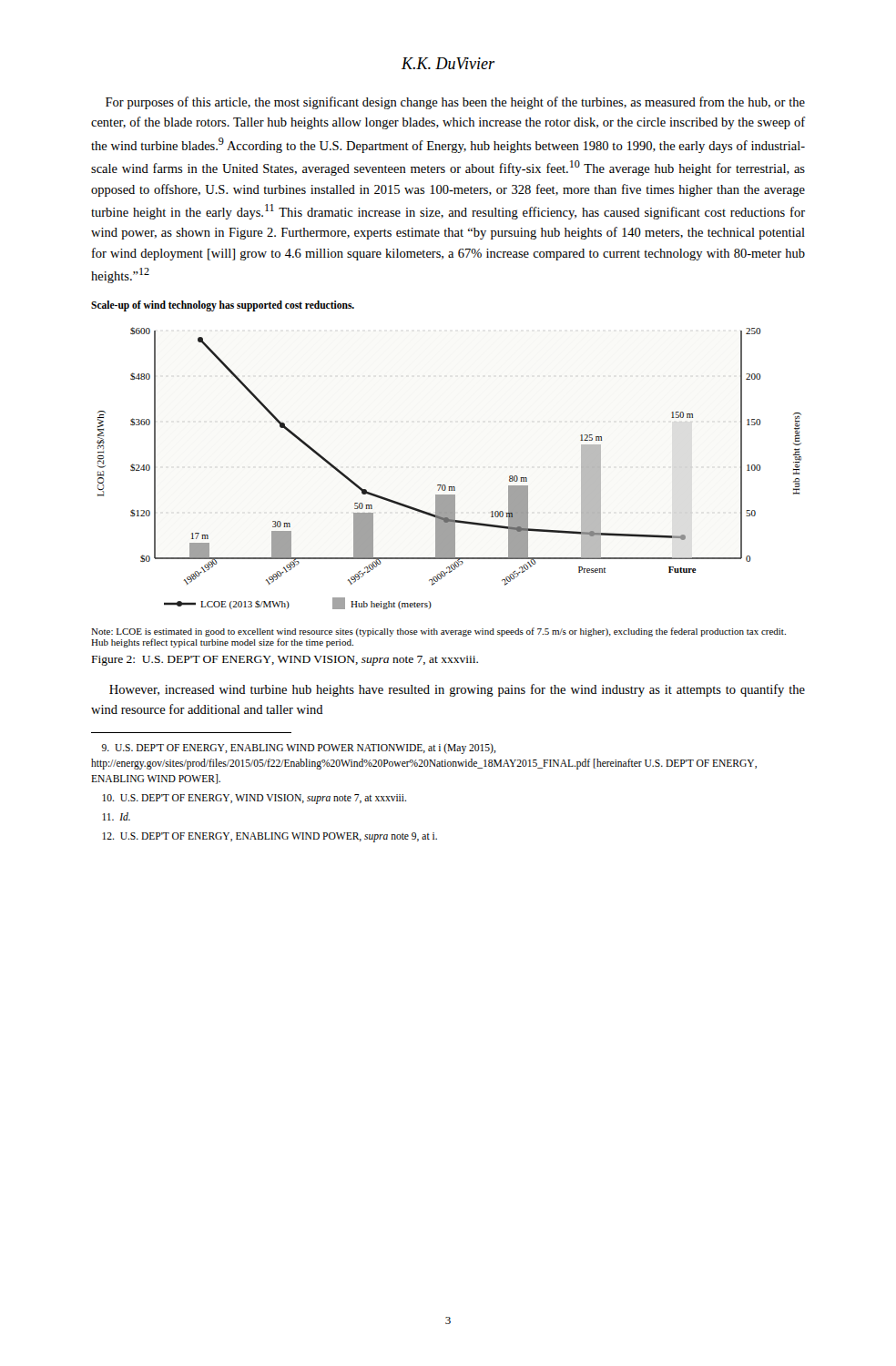The width and height of the screenshot is (896, 1366).
Task: Click the title
Action: tap(448, 64)
